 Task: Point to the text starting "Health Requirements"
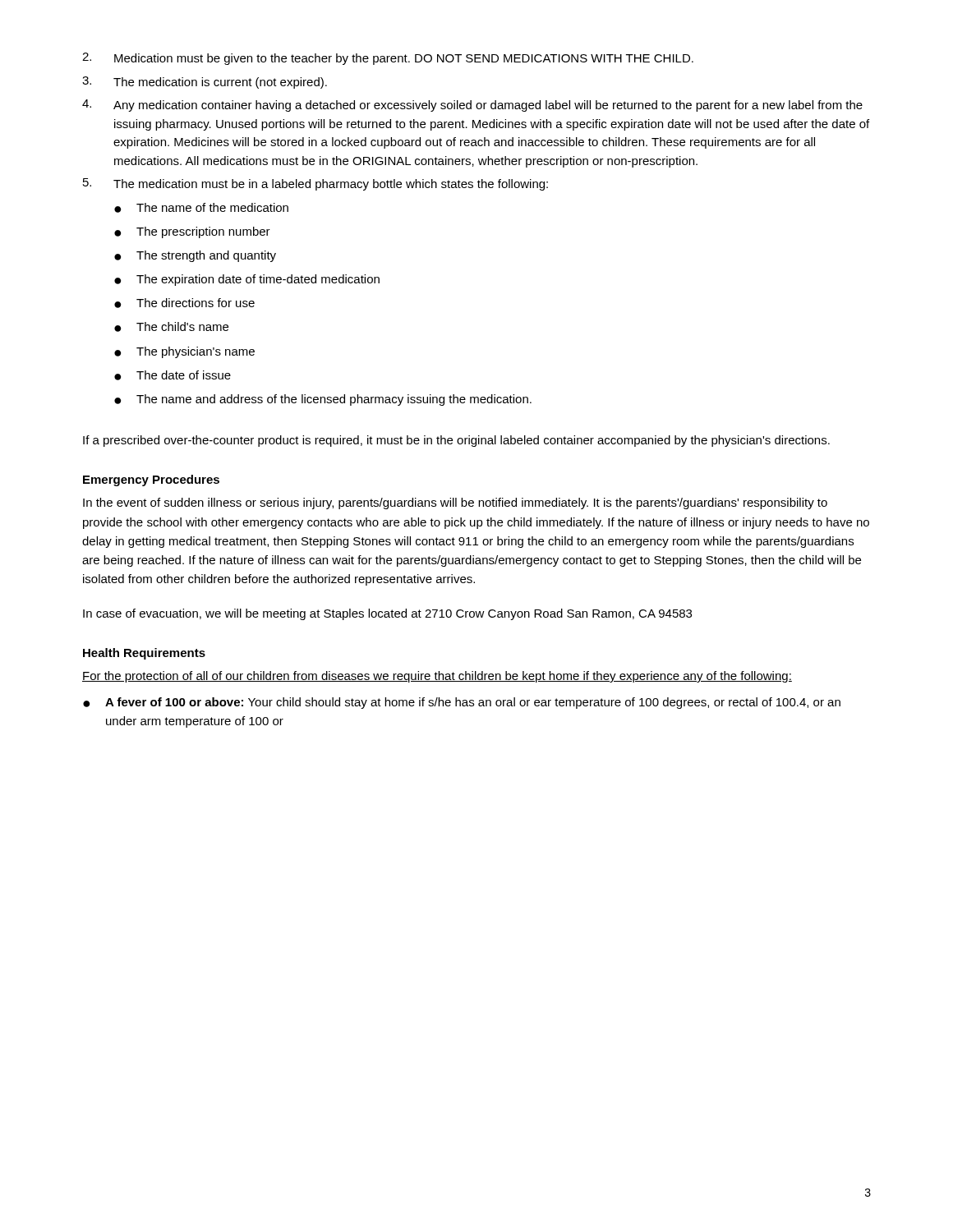tap(144, 653)
